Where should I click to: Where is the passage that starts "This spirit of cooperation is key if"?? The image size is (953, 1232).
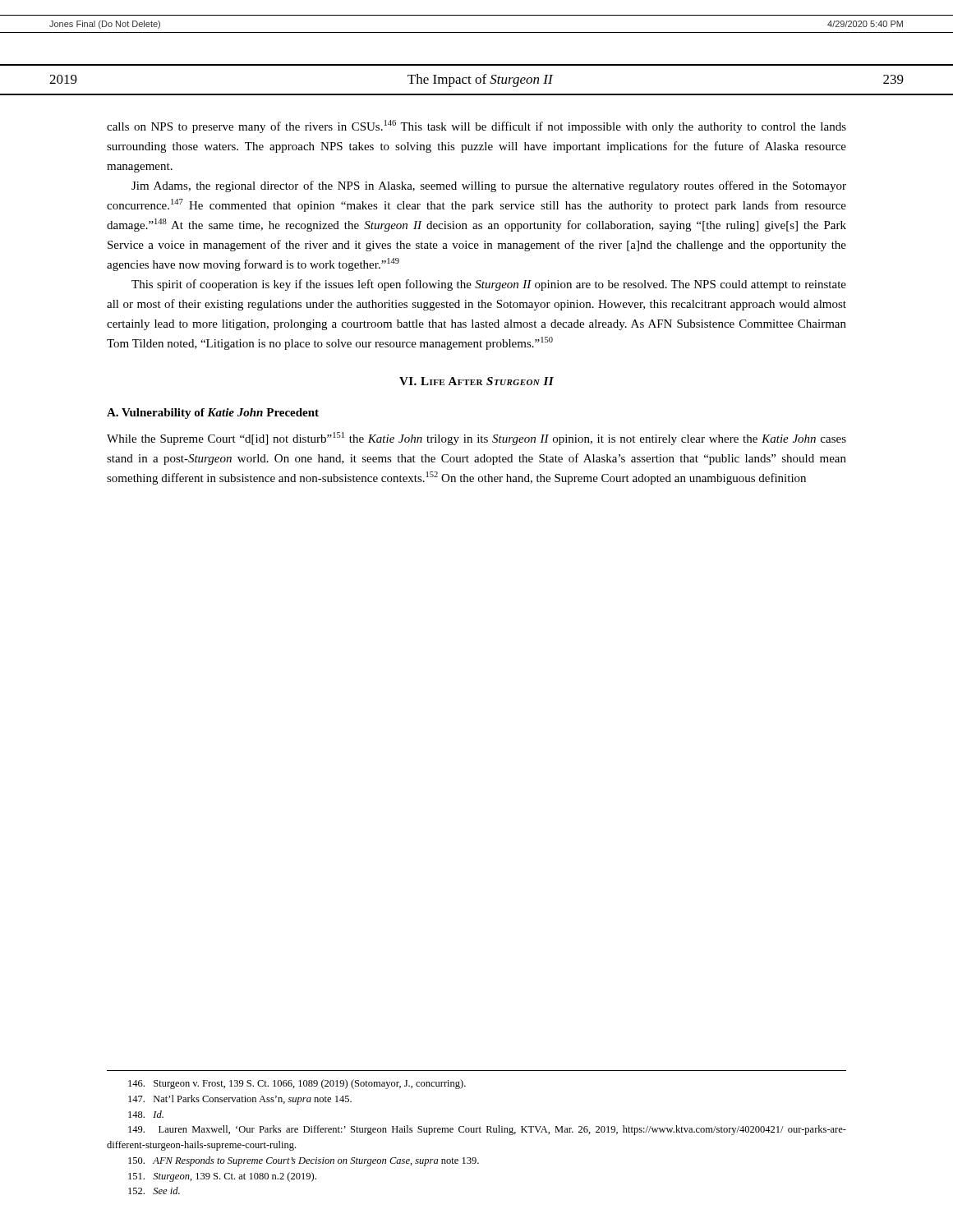click(x=476, y=314)
